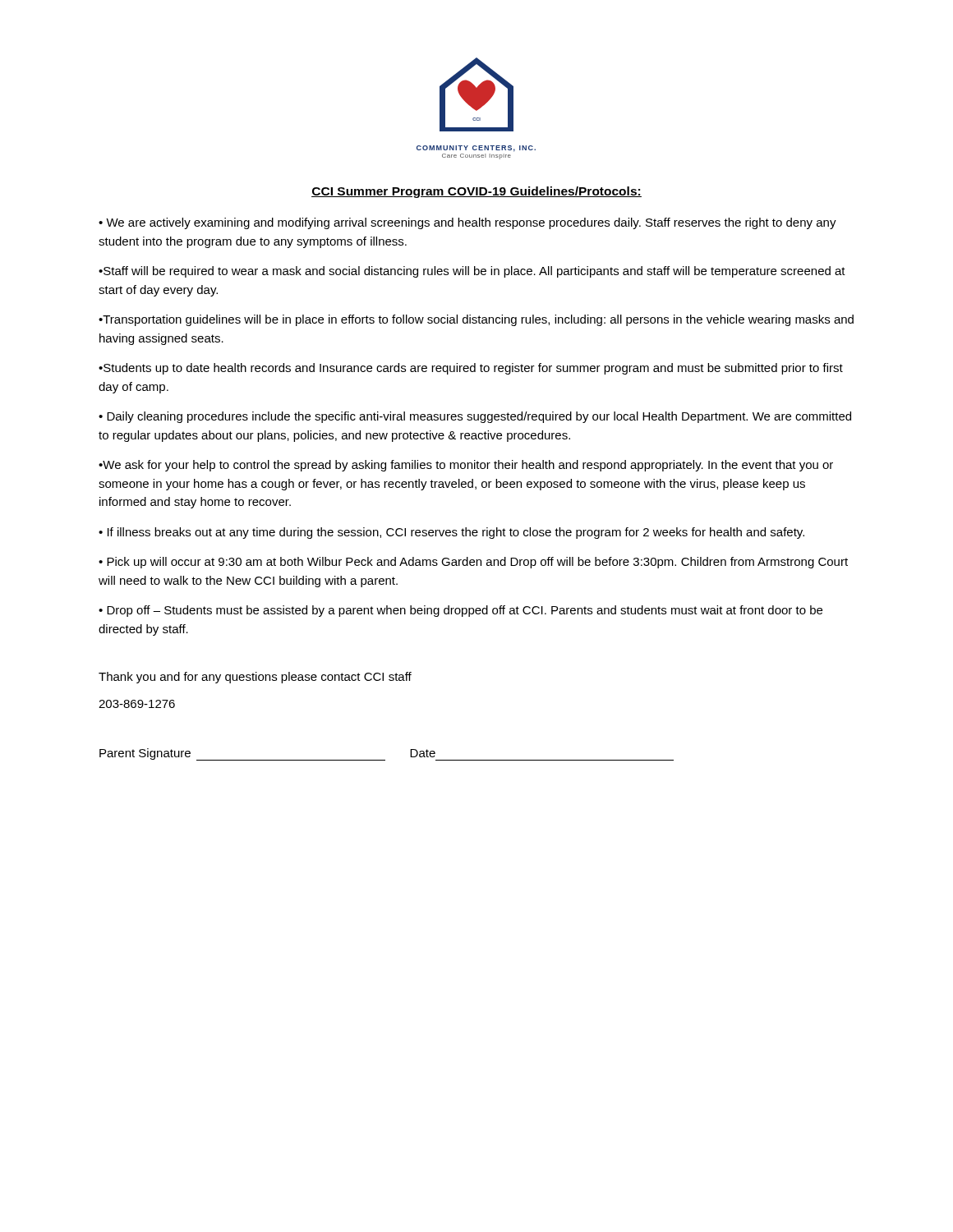Point to the region starting "• Daily cleaning procedures"
953x1232 pixels.
475,425
